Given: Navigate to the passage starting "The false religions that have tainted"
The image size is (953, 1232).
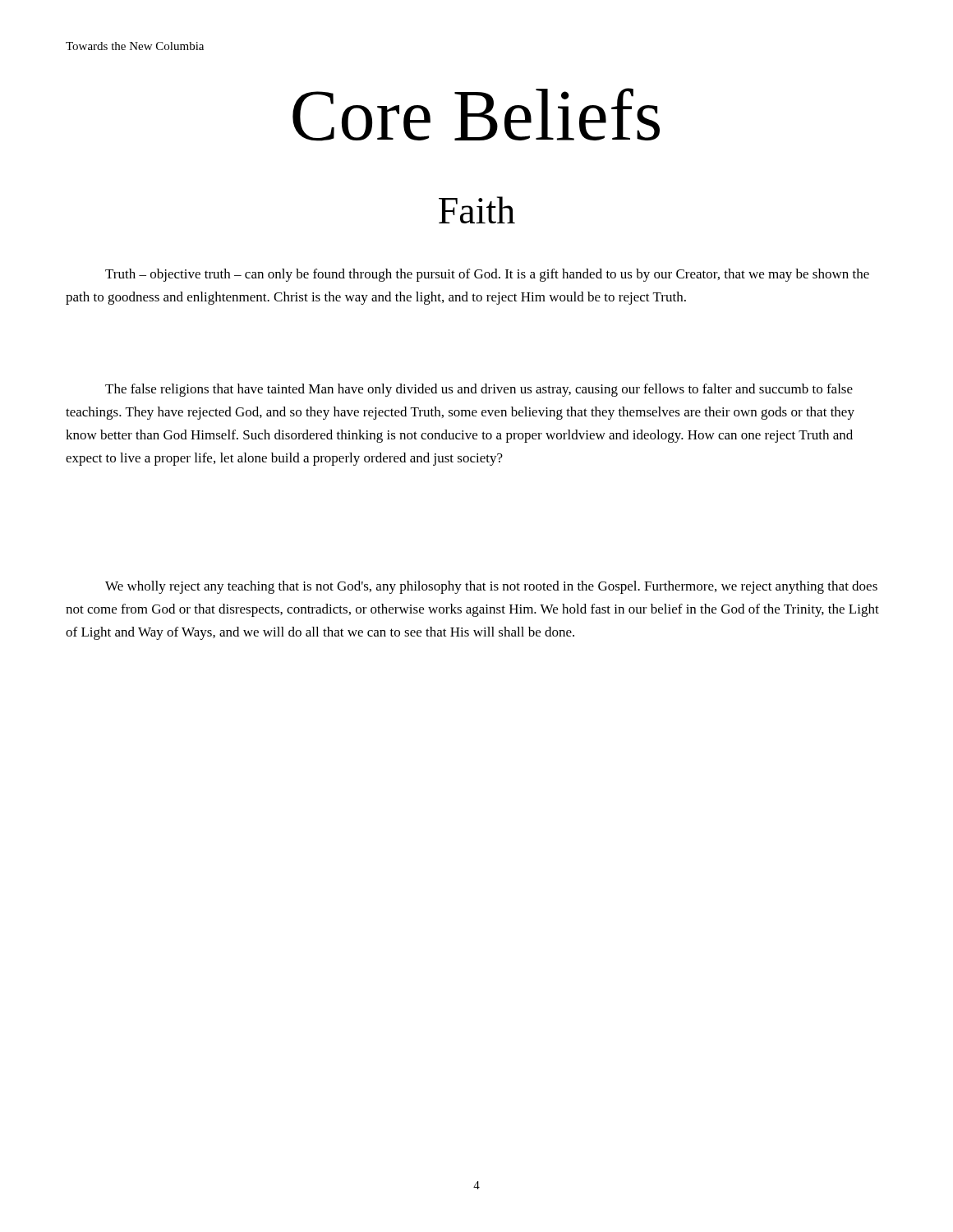Looking at the screenshot, I should click(x=460, y=423).
